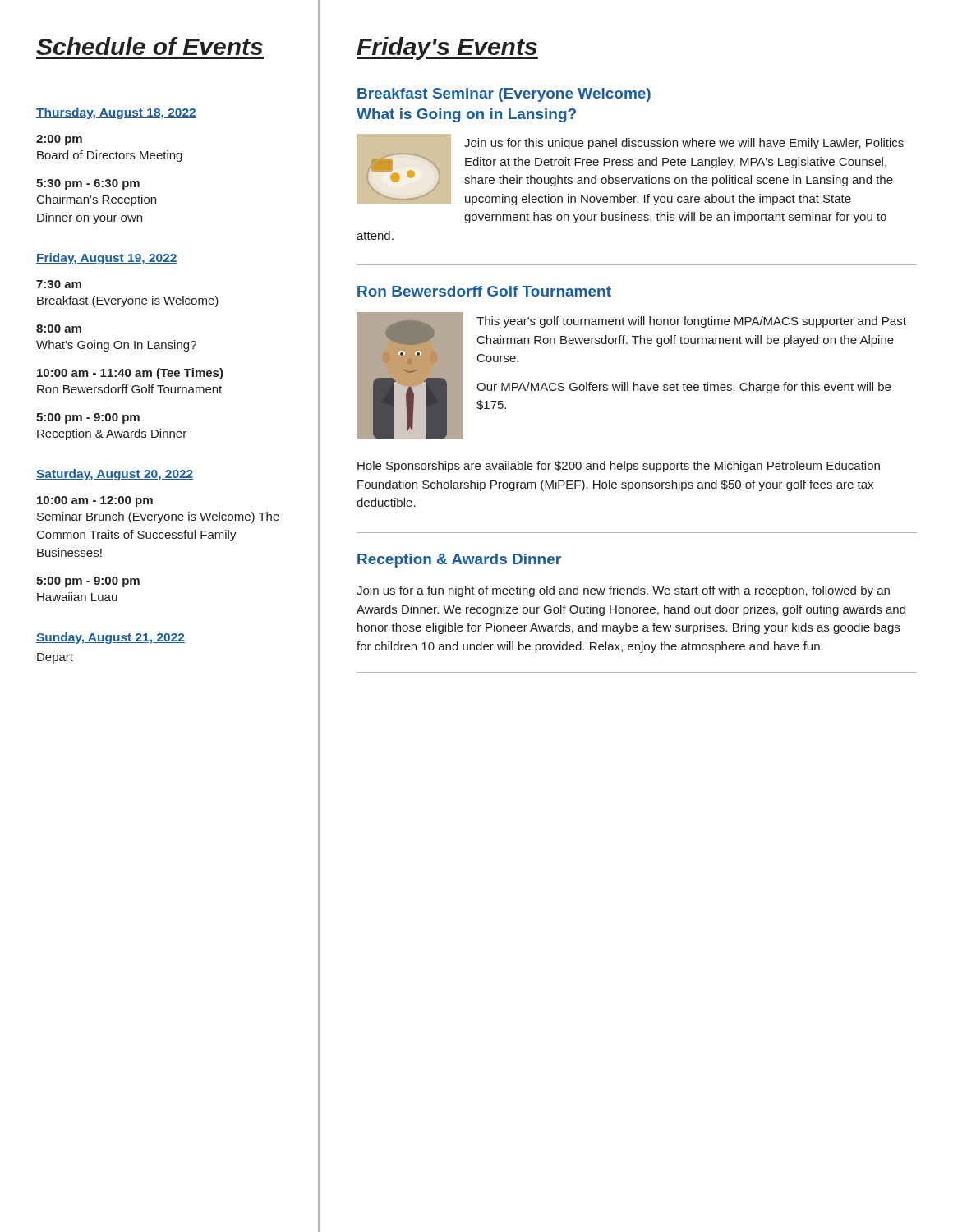Screen dimensions: 1232x953
Task: Click the passage that begins "7:30 am Breakfast (Everyone"
Action: (165, 292)
